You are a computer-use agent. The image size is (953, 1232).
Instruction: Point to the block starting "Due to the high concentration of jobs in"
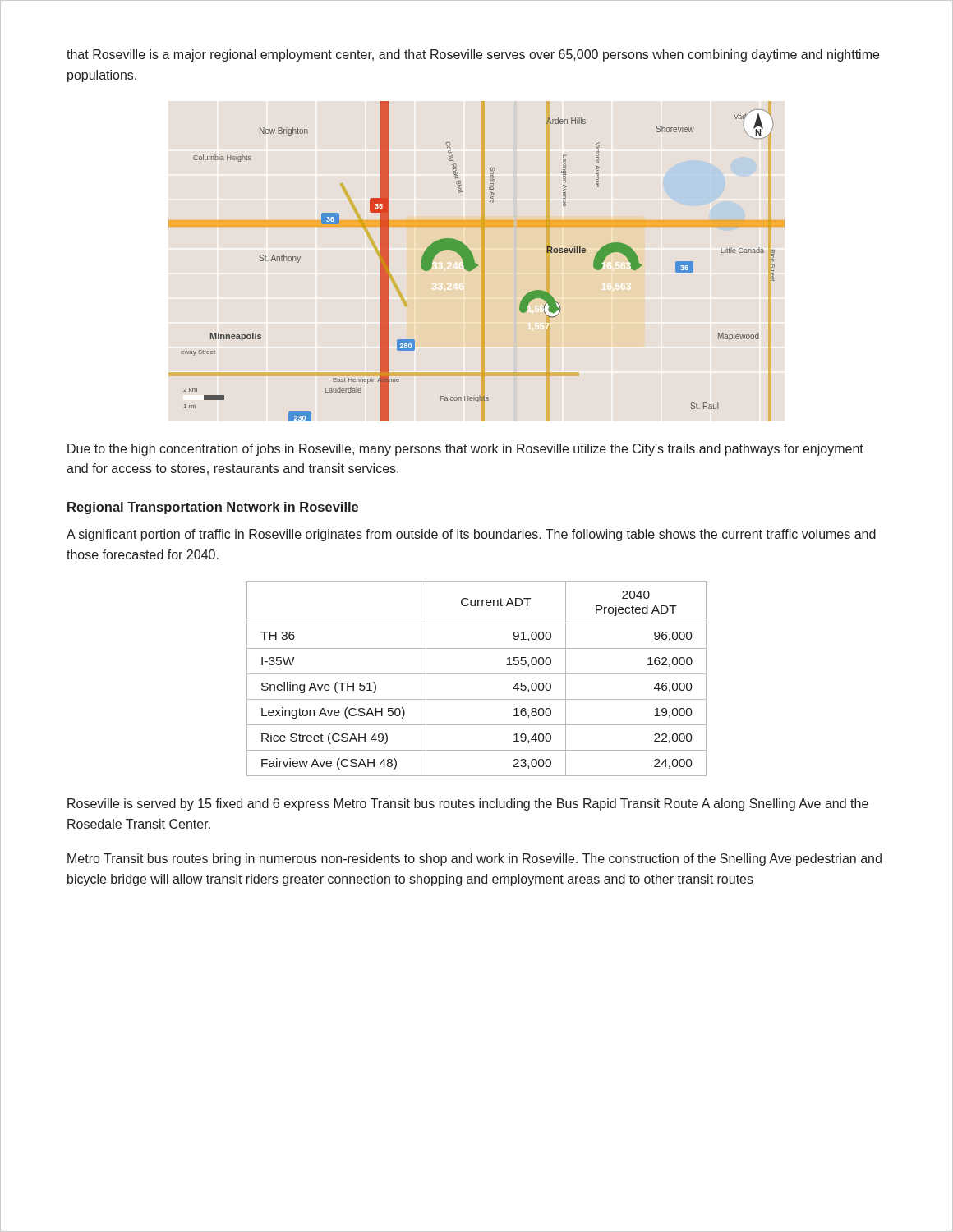(465, 459)
